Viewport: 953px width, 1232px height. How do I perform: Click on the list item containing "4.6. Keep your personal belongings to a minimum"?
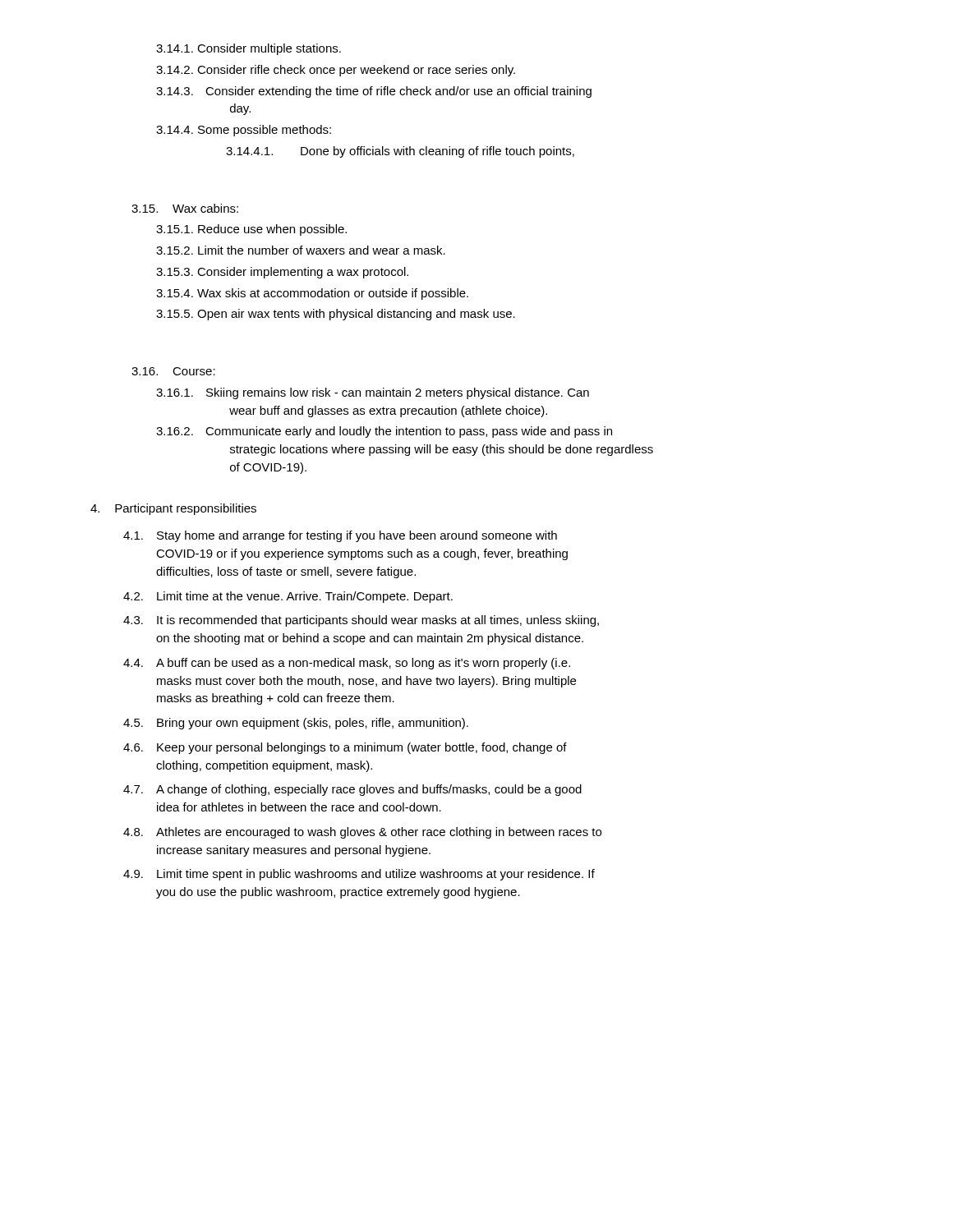501,756
